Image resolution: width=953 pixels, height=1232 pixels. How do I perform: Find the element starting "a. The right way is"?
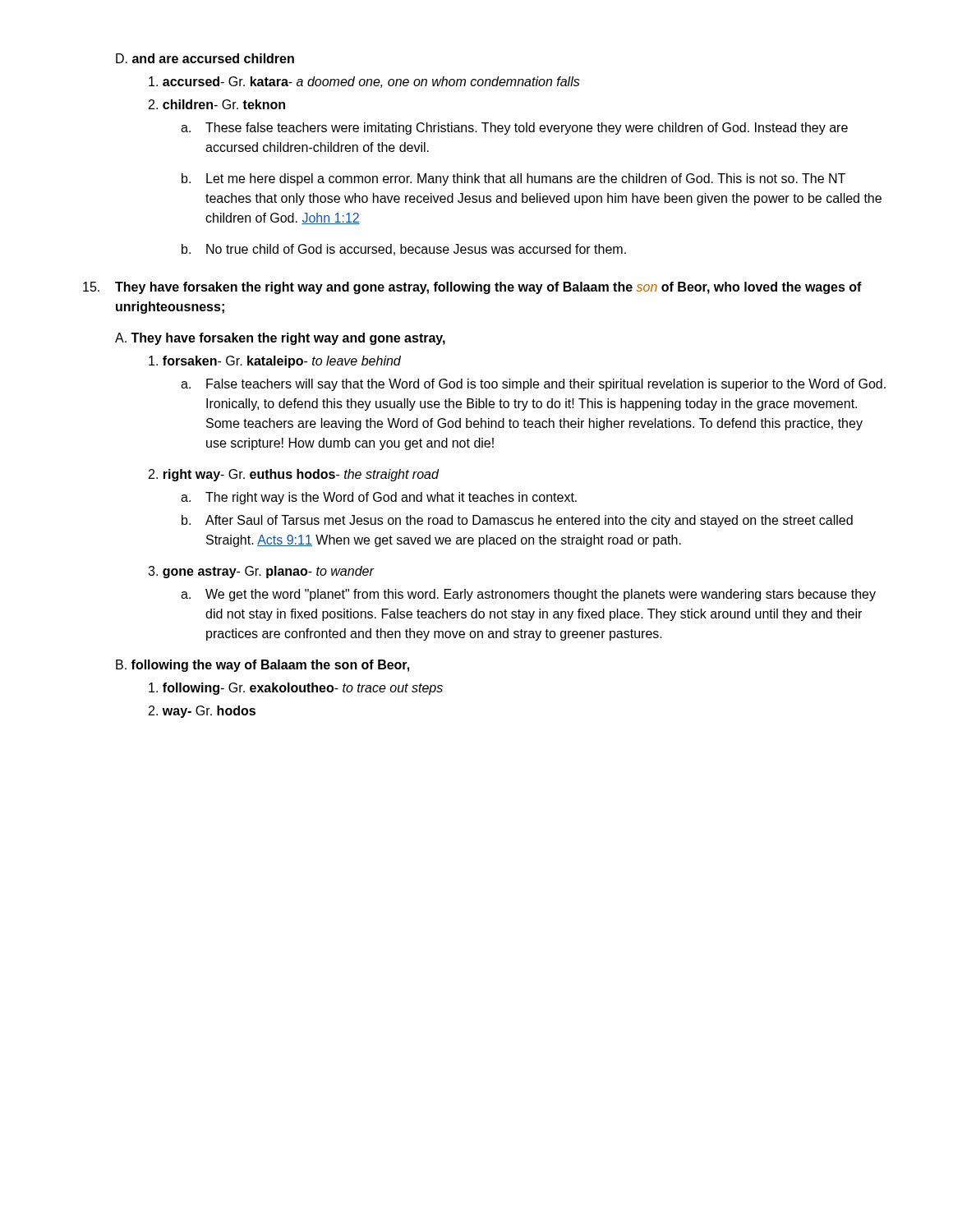tap(379, 498)
